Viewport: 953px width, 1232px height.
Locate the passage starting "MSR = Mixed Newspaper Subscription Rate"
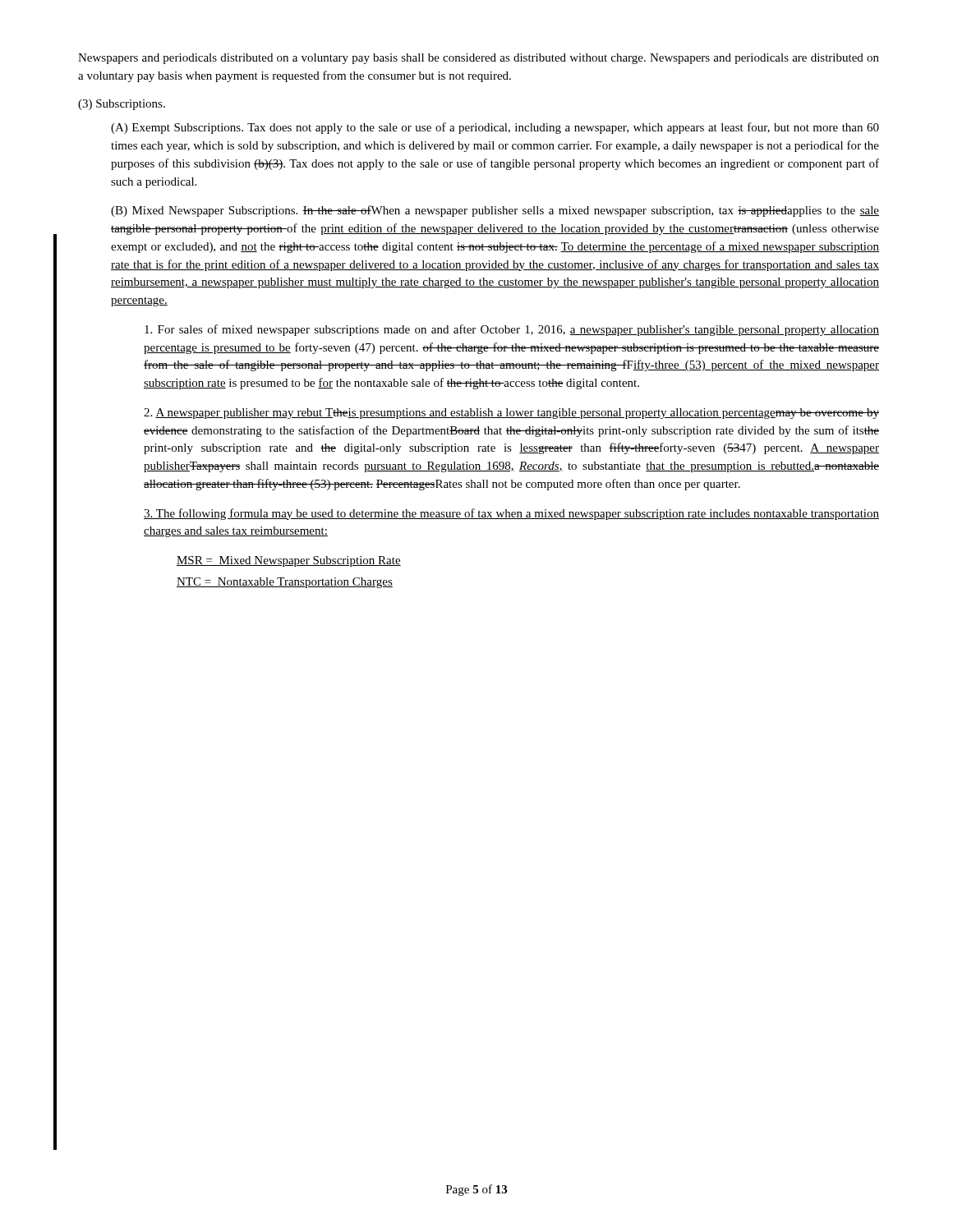point(289,560)
